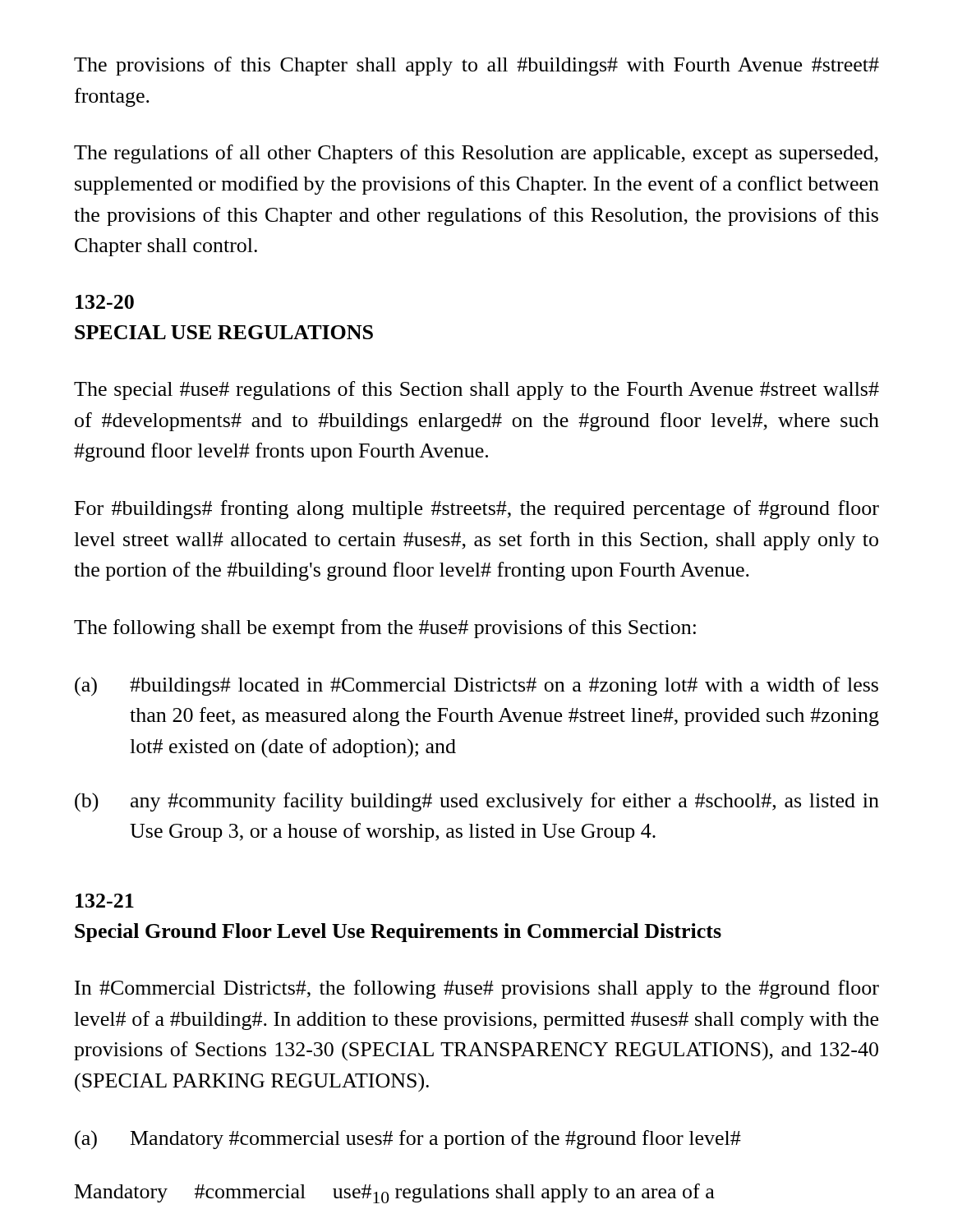
Task: Select the text block starting "The provisions of this Chapter shall apply"
Action: (476, 80)
